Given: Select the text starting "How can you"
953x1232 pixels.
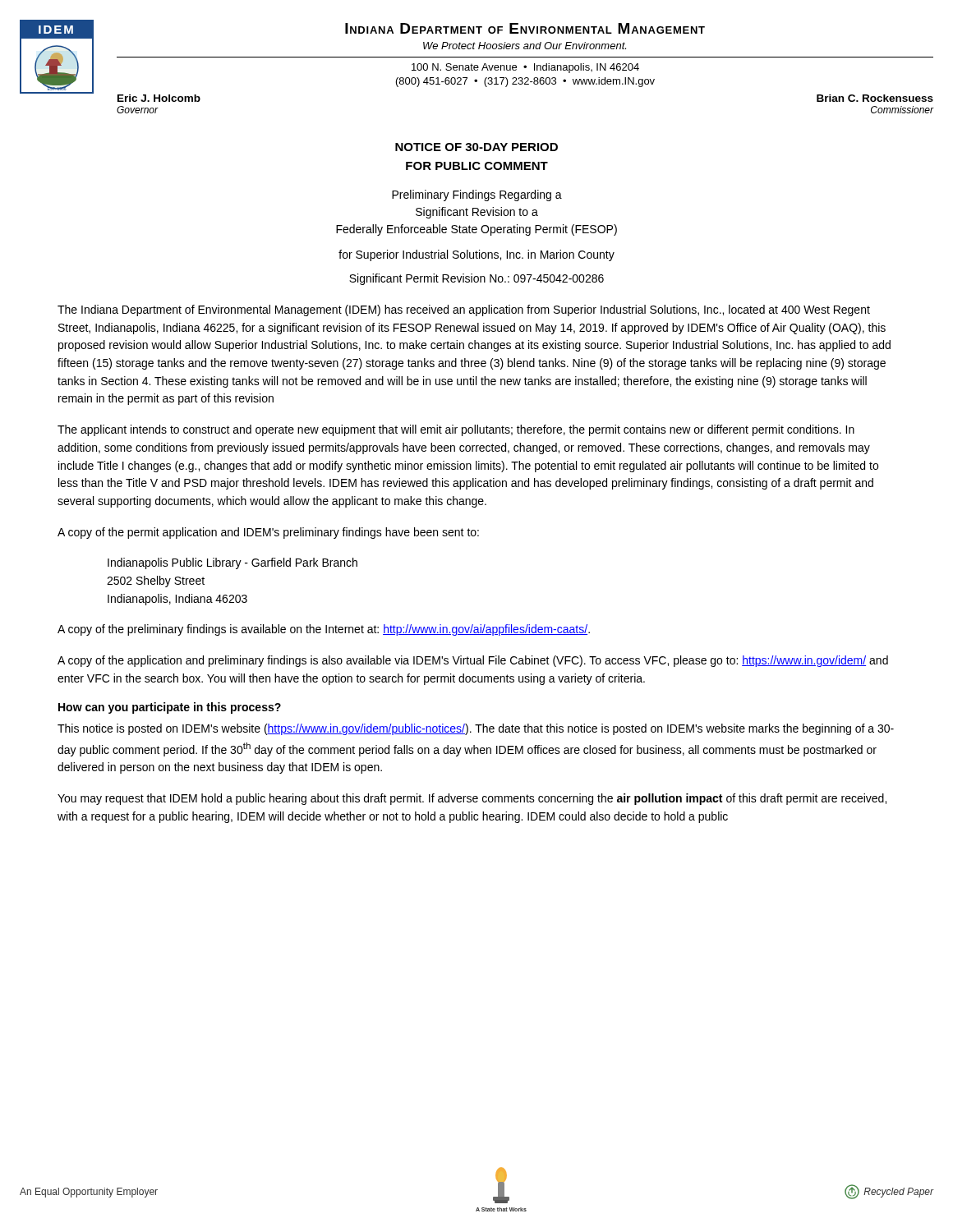Looking at the screenshot, I should click(x=169, y=707).
